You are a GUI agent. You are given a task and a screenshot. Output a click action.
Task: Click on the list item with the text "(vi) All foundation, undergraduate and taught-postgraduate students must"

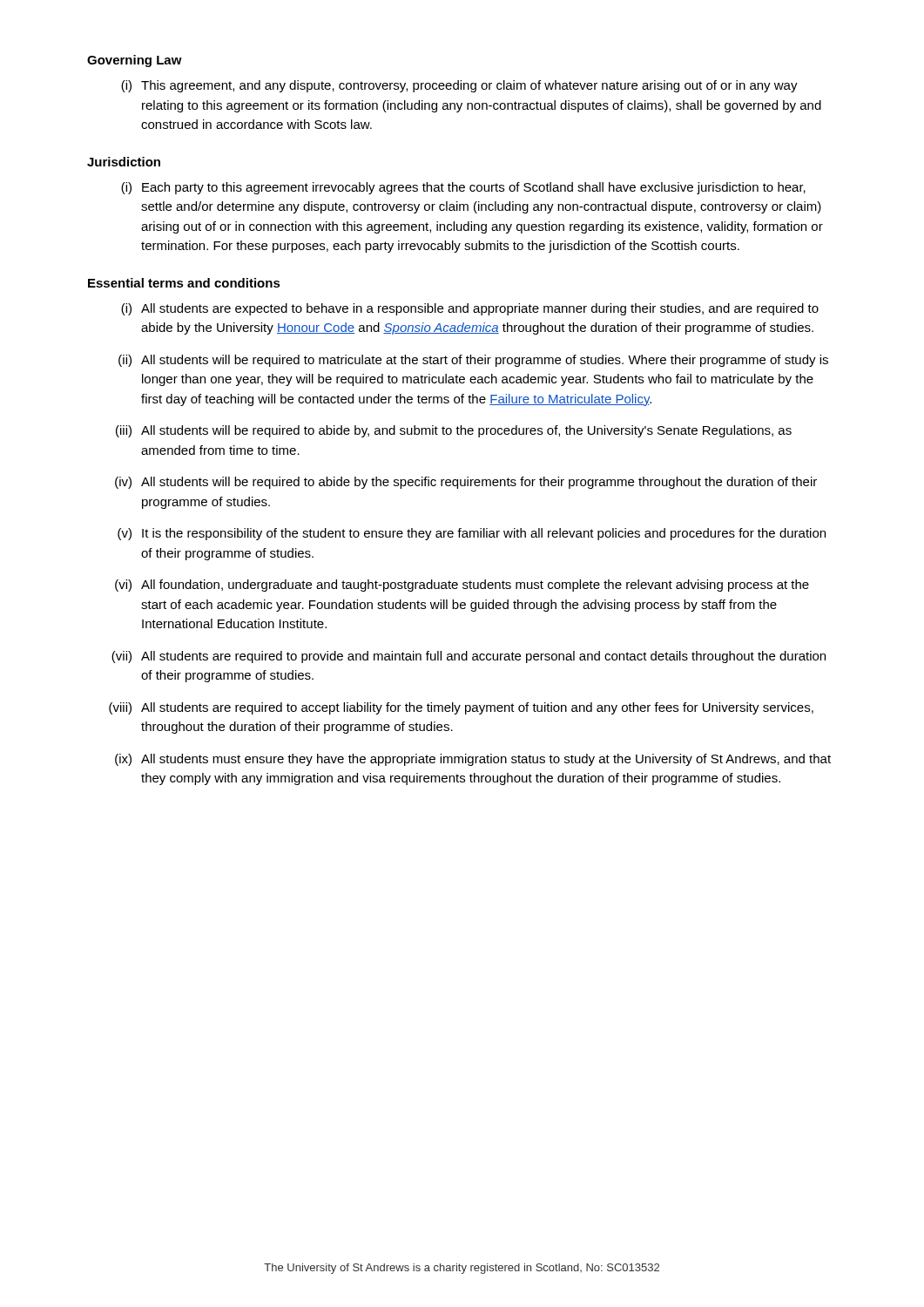(x=462, y=604)
